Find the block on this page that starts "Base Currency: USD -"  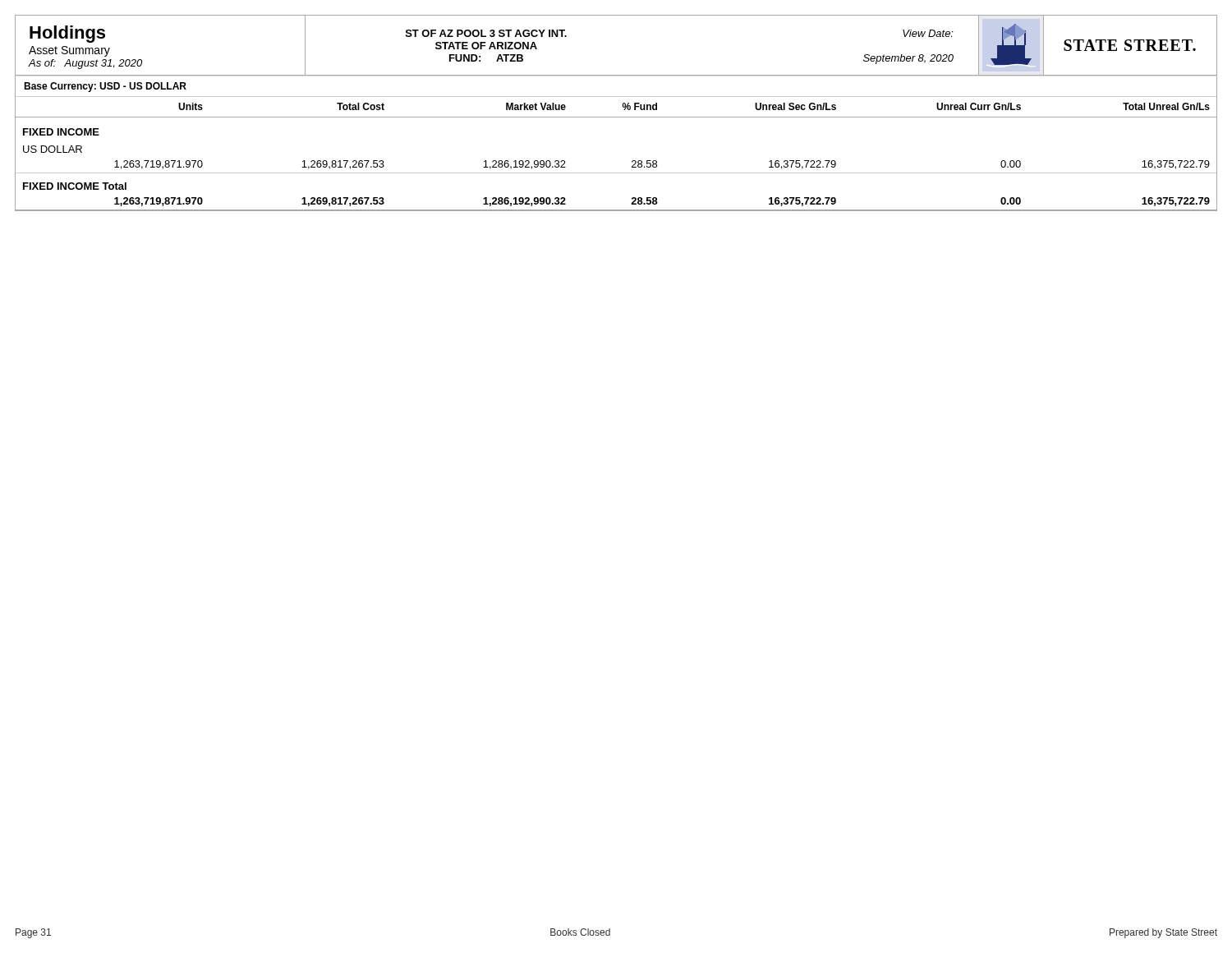[105, 86]
